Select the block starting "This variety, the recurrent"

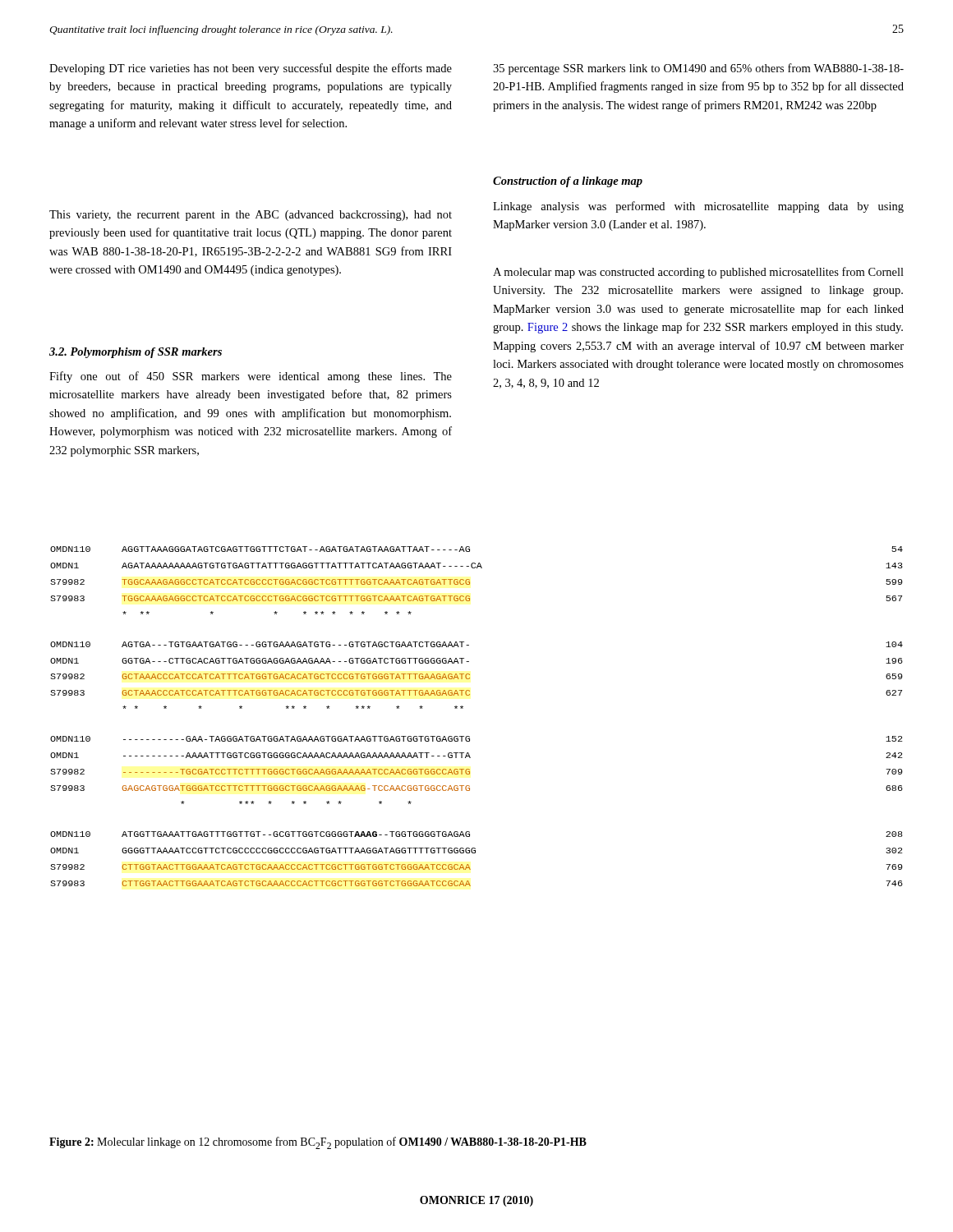[251, 242]
